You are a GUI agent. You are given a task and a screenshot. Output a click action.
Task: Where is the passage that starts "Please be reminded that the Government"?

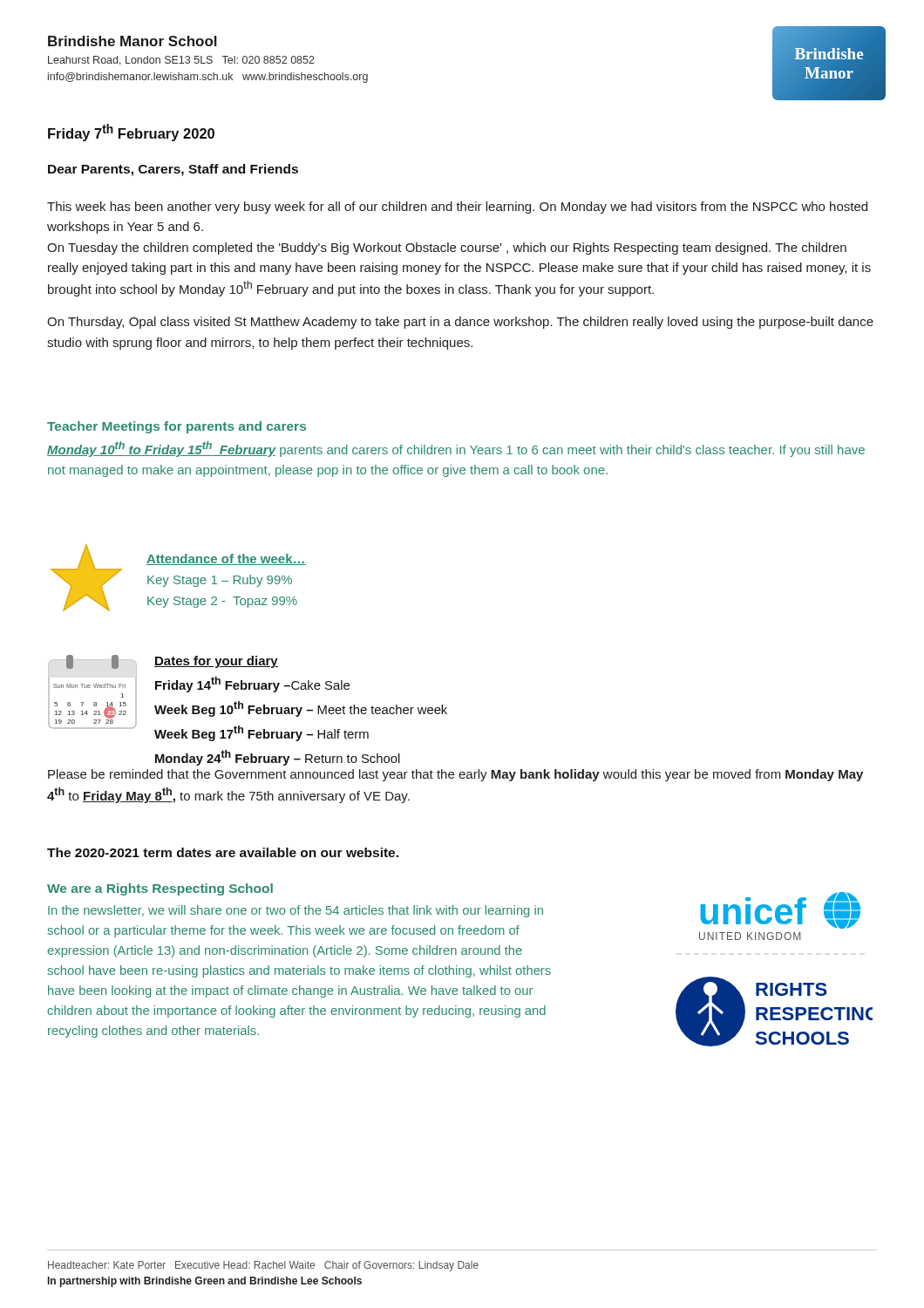tap(455, 785)
